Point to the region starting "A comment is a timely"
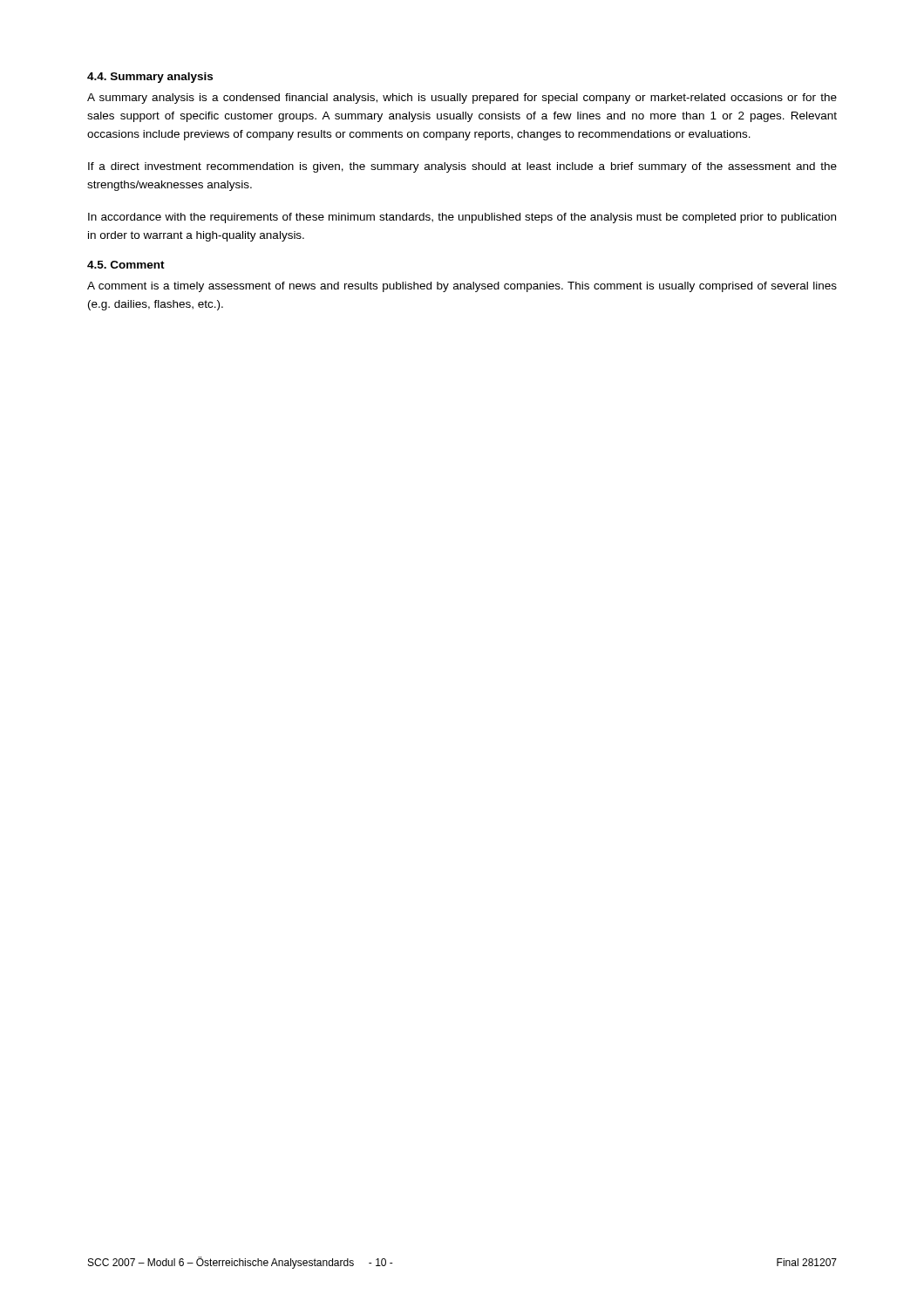The height and width of the screenshot is (1308, 924). pyautogui.click(x=462, y=295)
